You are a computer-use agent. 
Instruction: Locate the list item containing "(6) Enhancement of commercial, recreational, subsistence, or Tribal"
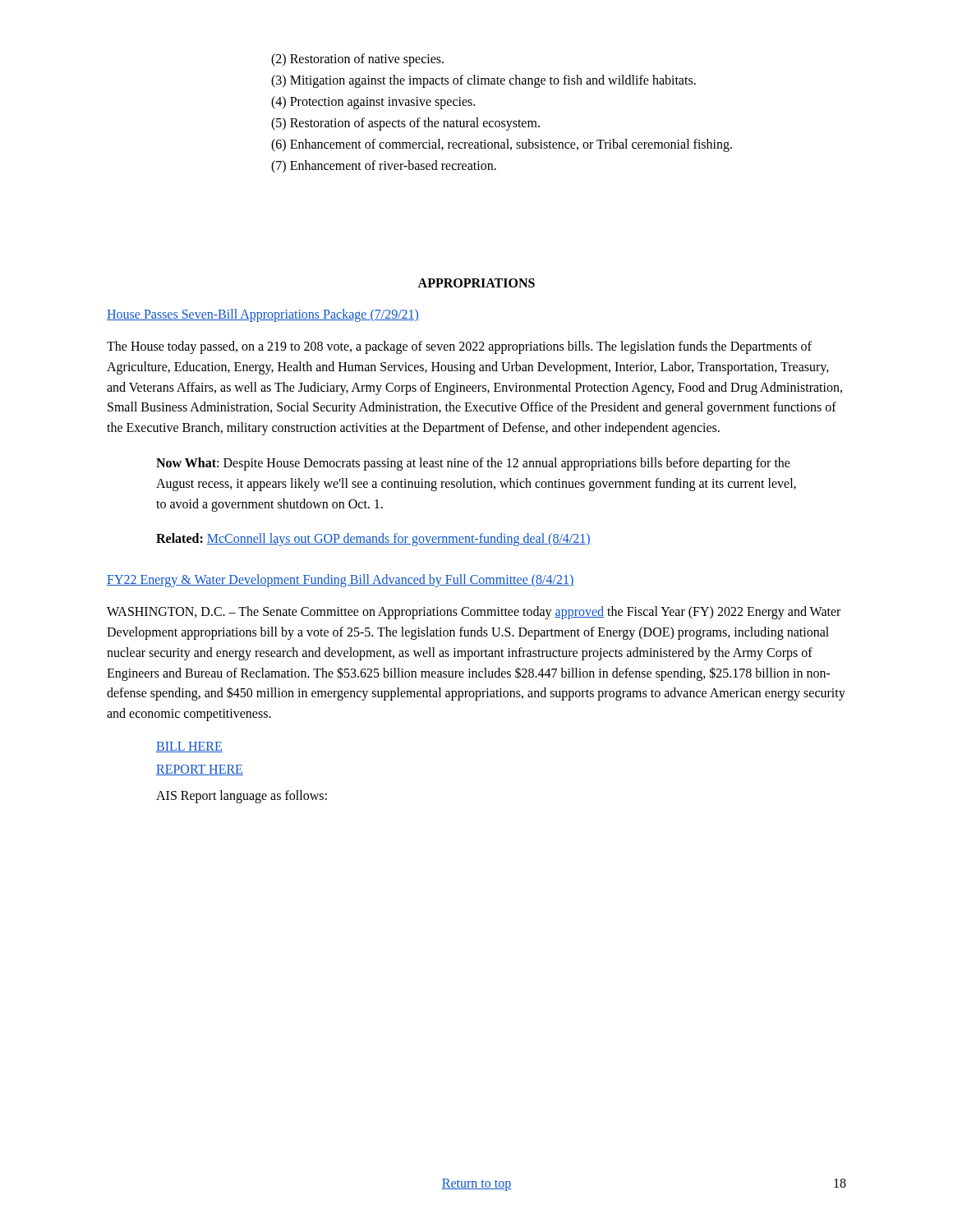coord(502,144)
